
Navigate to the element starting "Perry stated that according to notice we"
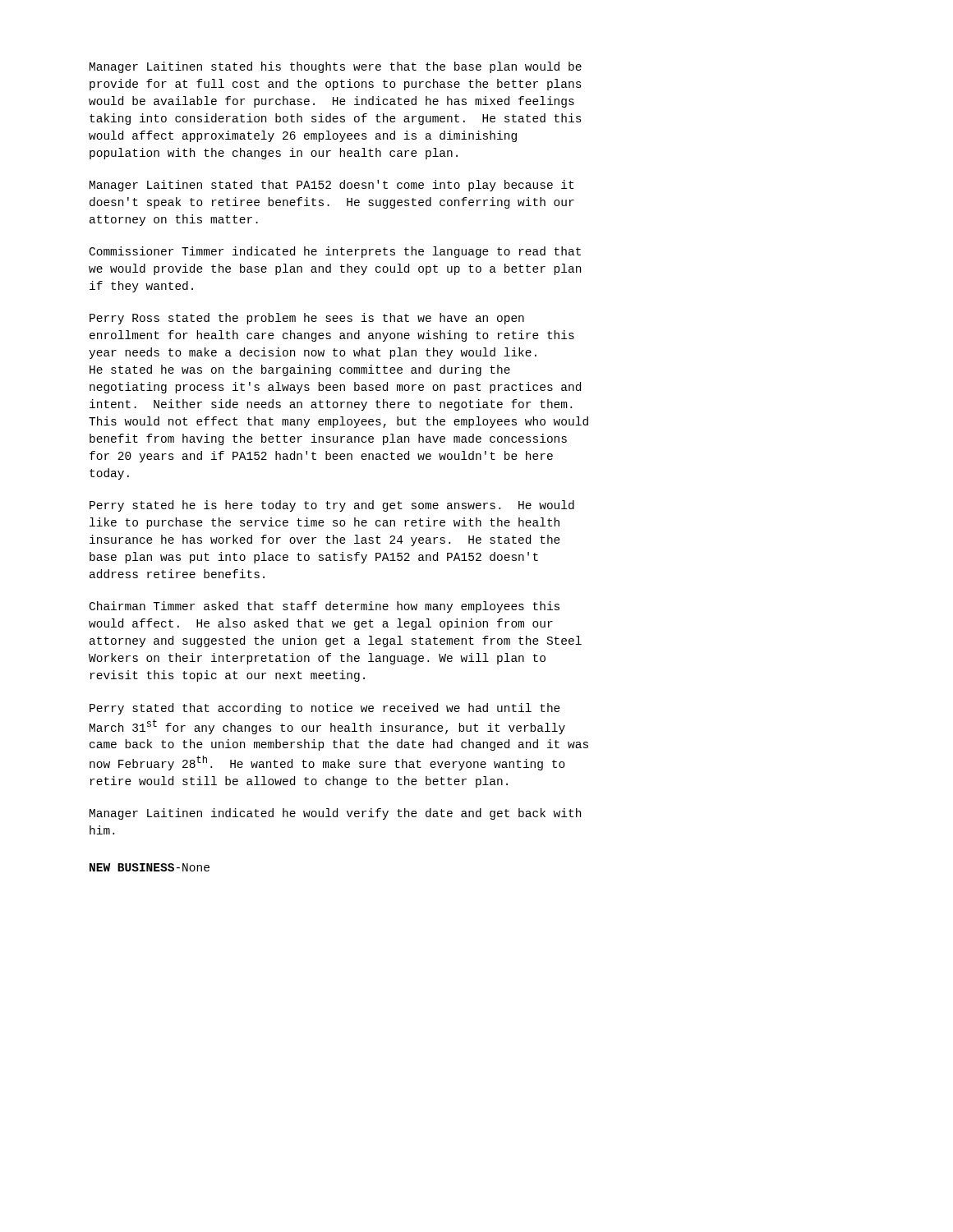point(339,745)
